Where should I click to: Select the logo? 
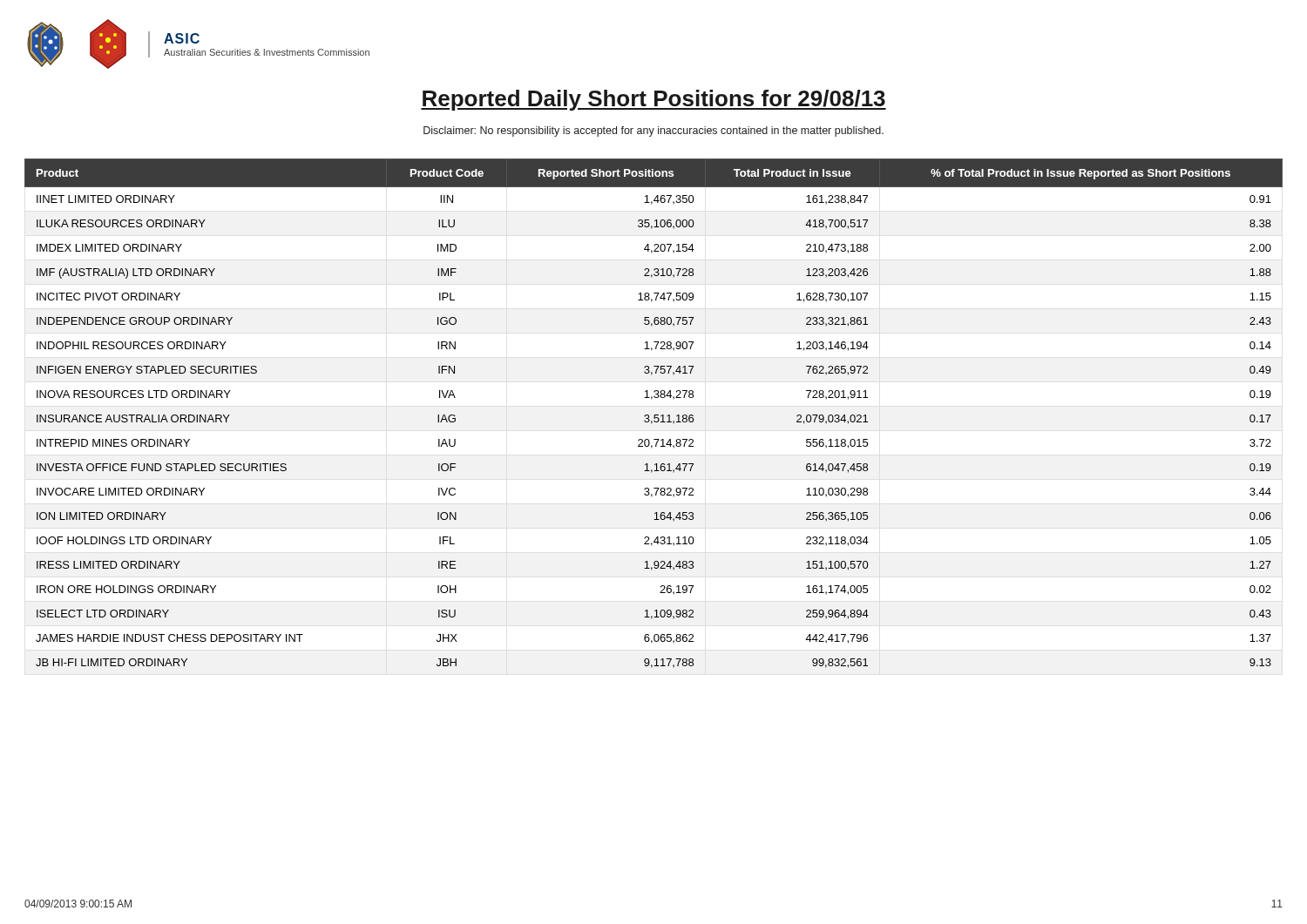197,44
